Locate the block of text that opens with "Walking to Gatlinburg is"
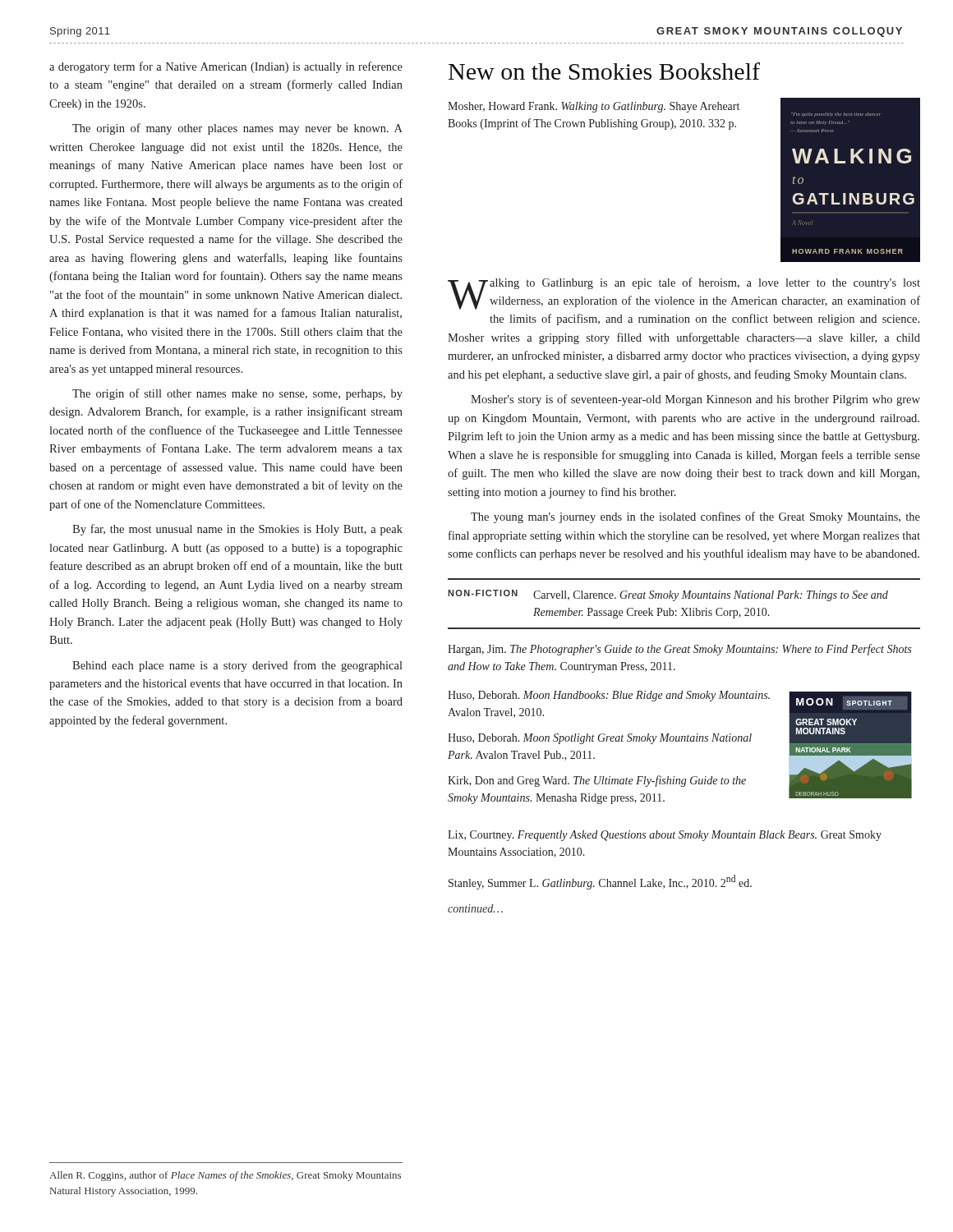 tap(684, 327)
